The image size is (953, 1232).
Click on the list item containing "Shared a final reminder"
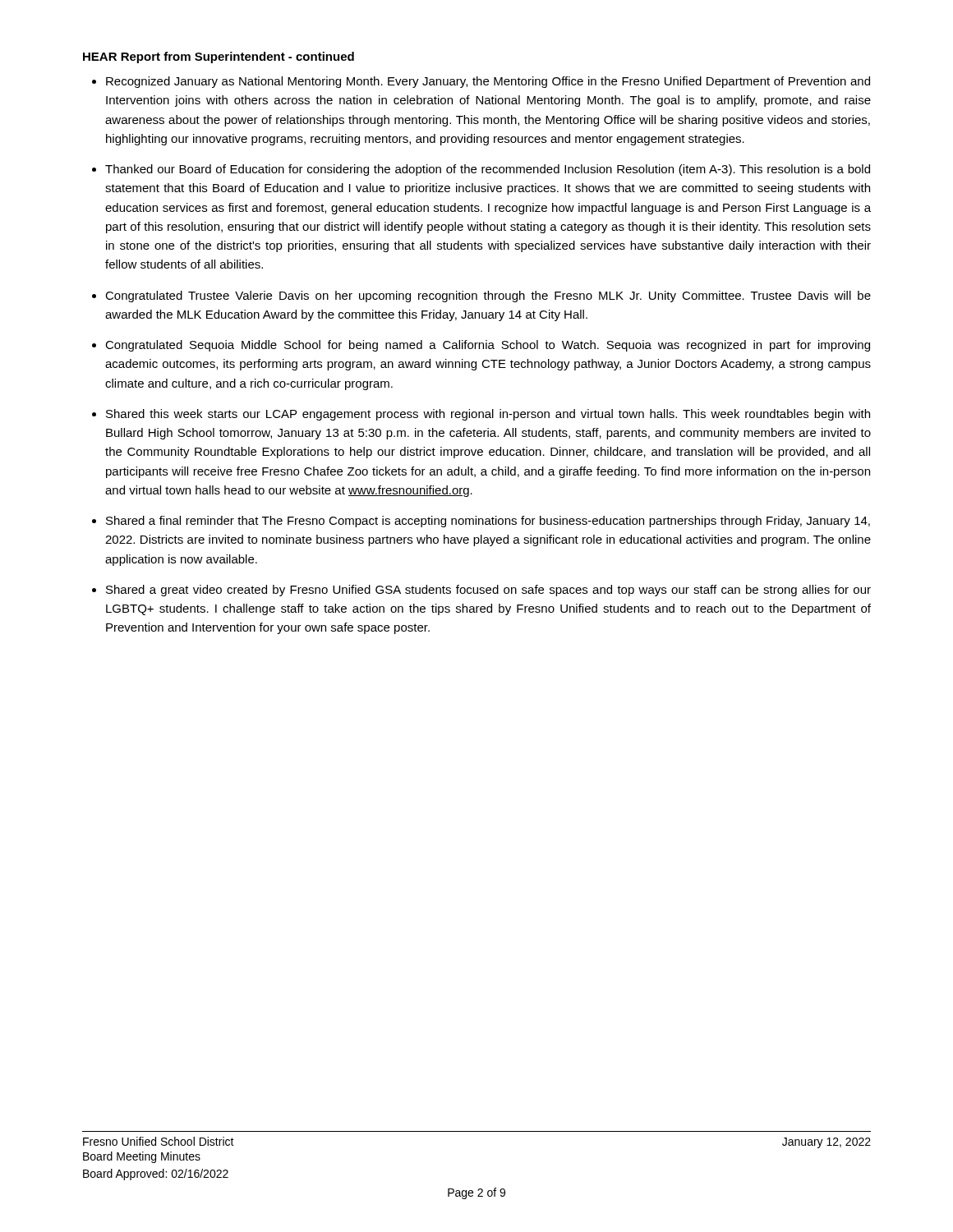point(488,539)
